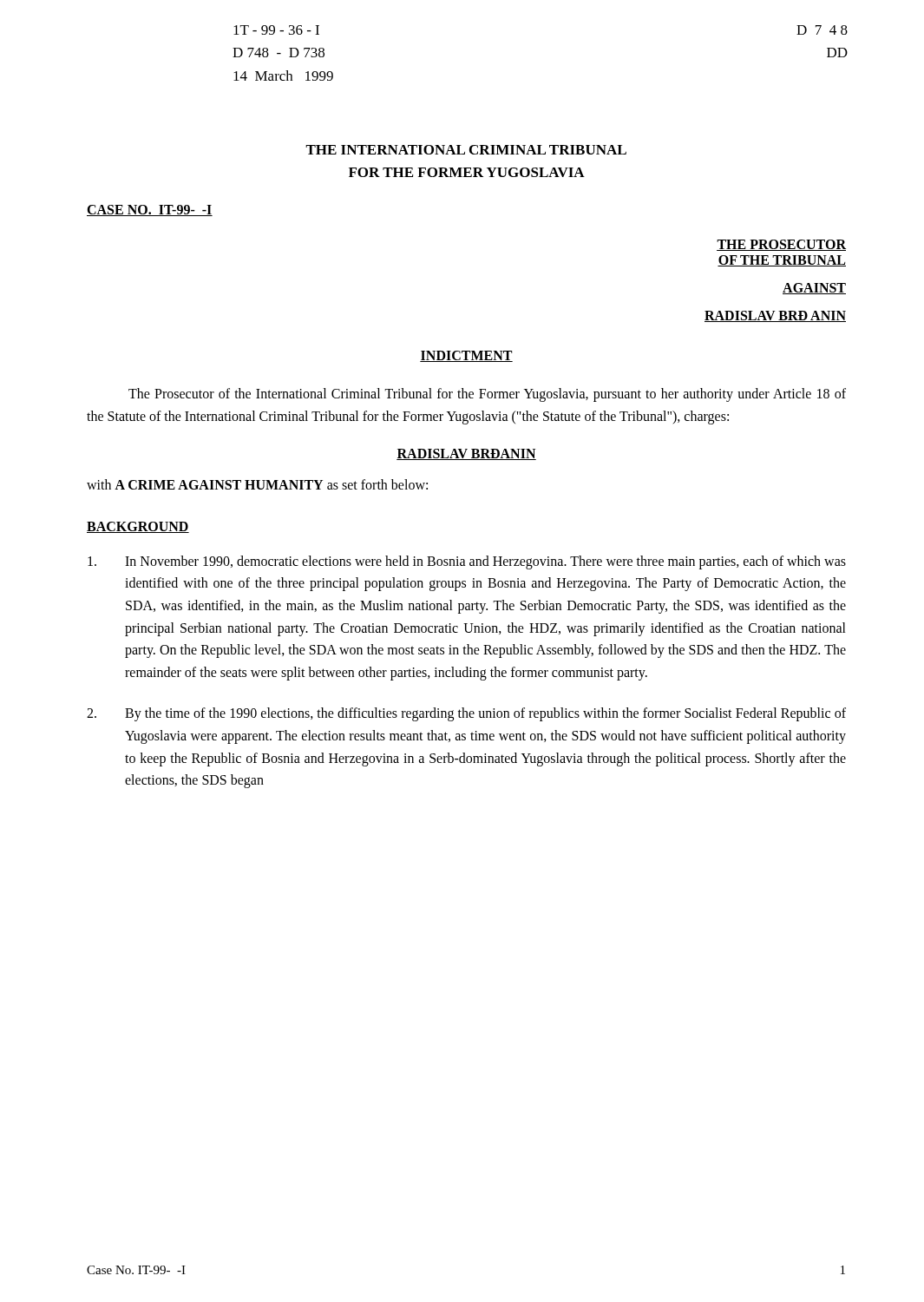This screenshot has width=924, height=1302.
Task: Click where it says "RADISLAV BRĐANIN"
Action: [466, 454]
